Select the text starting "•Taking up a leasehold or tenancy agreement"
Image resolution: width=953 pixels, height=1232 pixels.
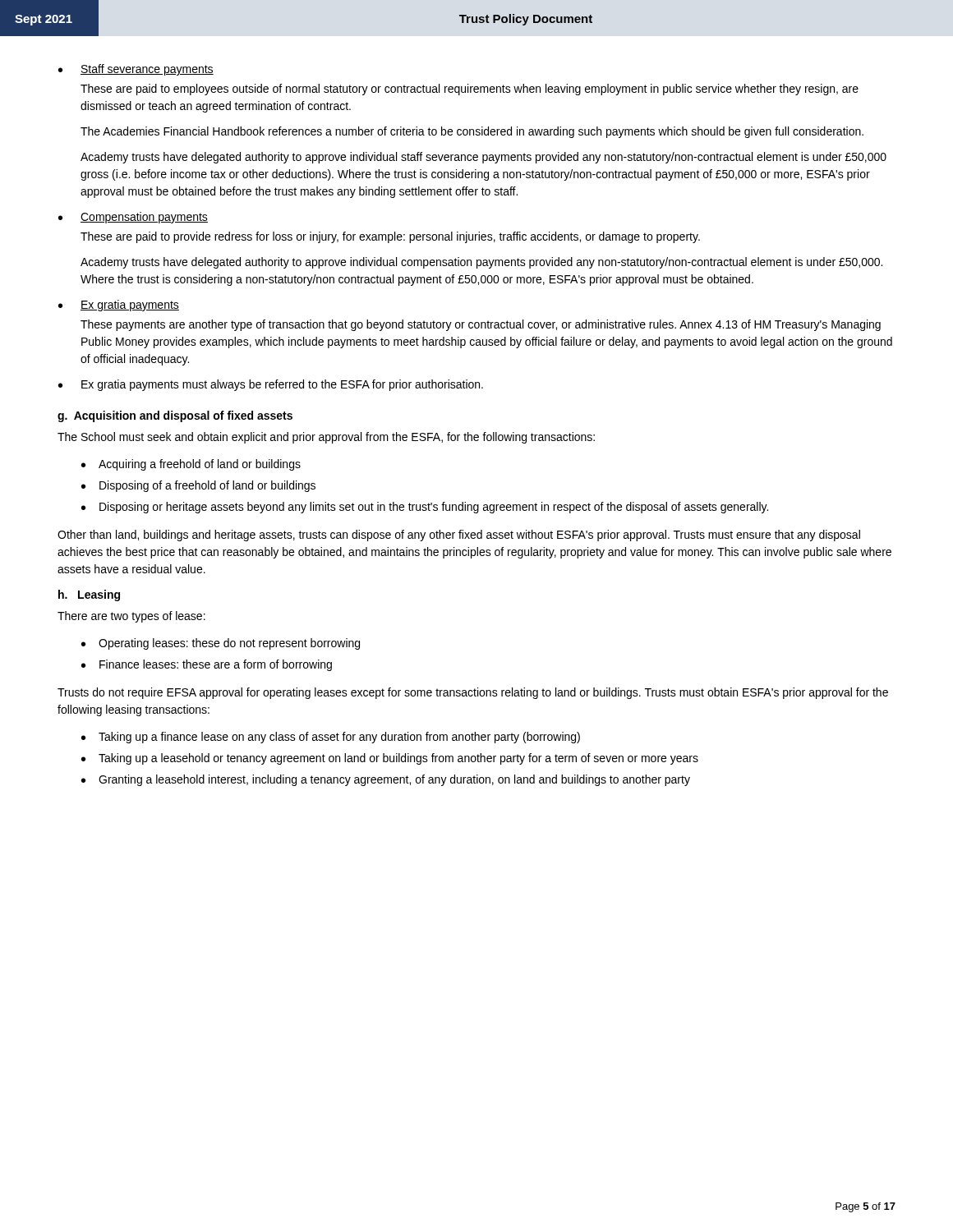[x=389, y=759]
